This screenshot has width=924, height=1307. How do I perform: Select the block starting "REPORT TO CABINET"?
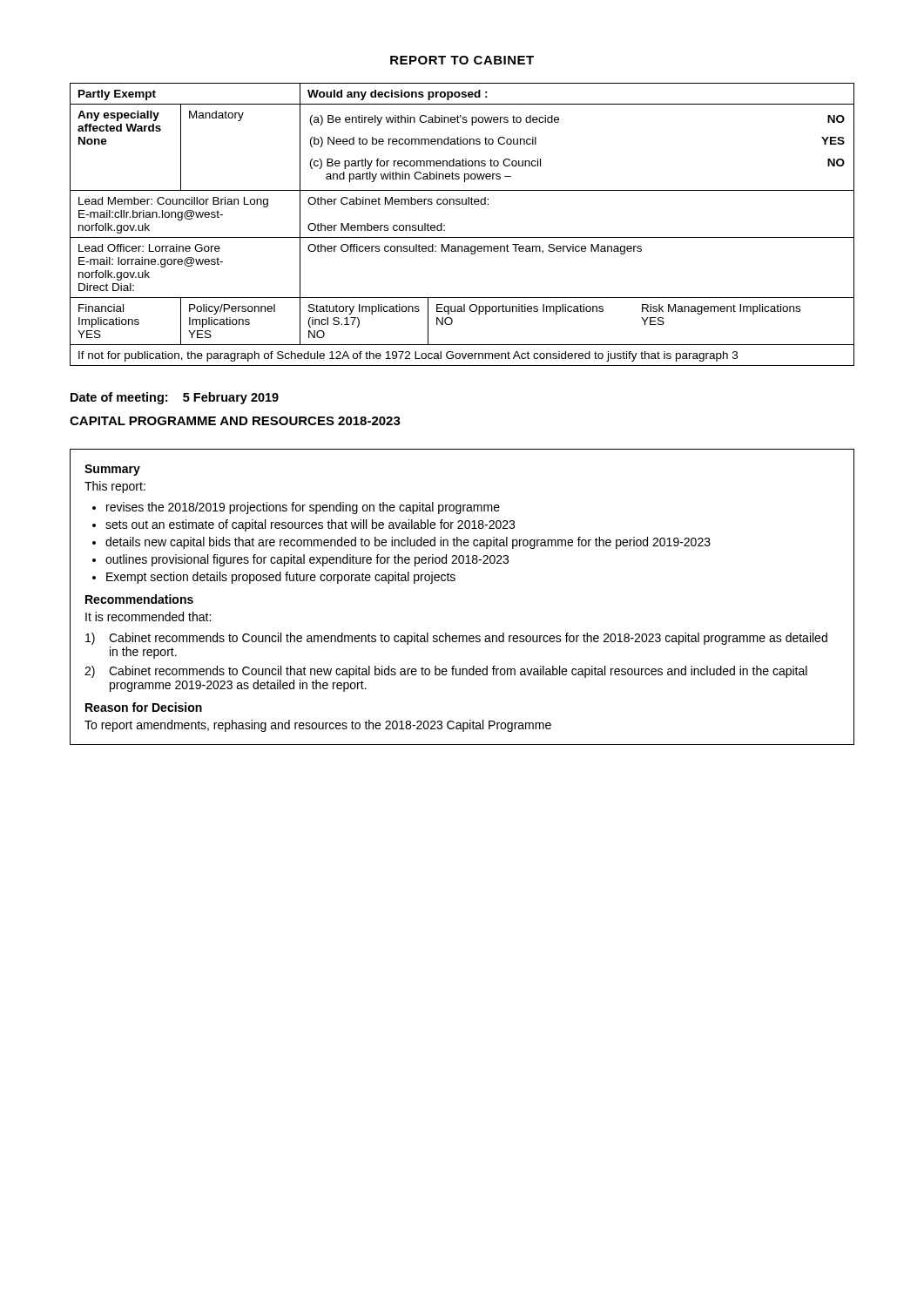point(462,60)
